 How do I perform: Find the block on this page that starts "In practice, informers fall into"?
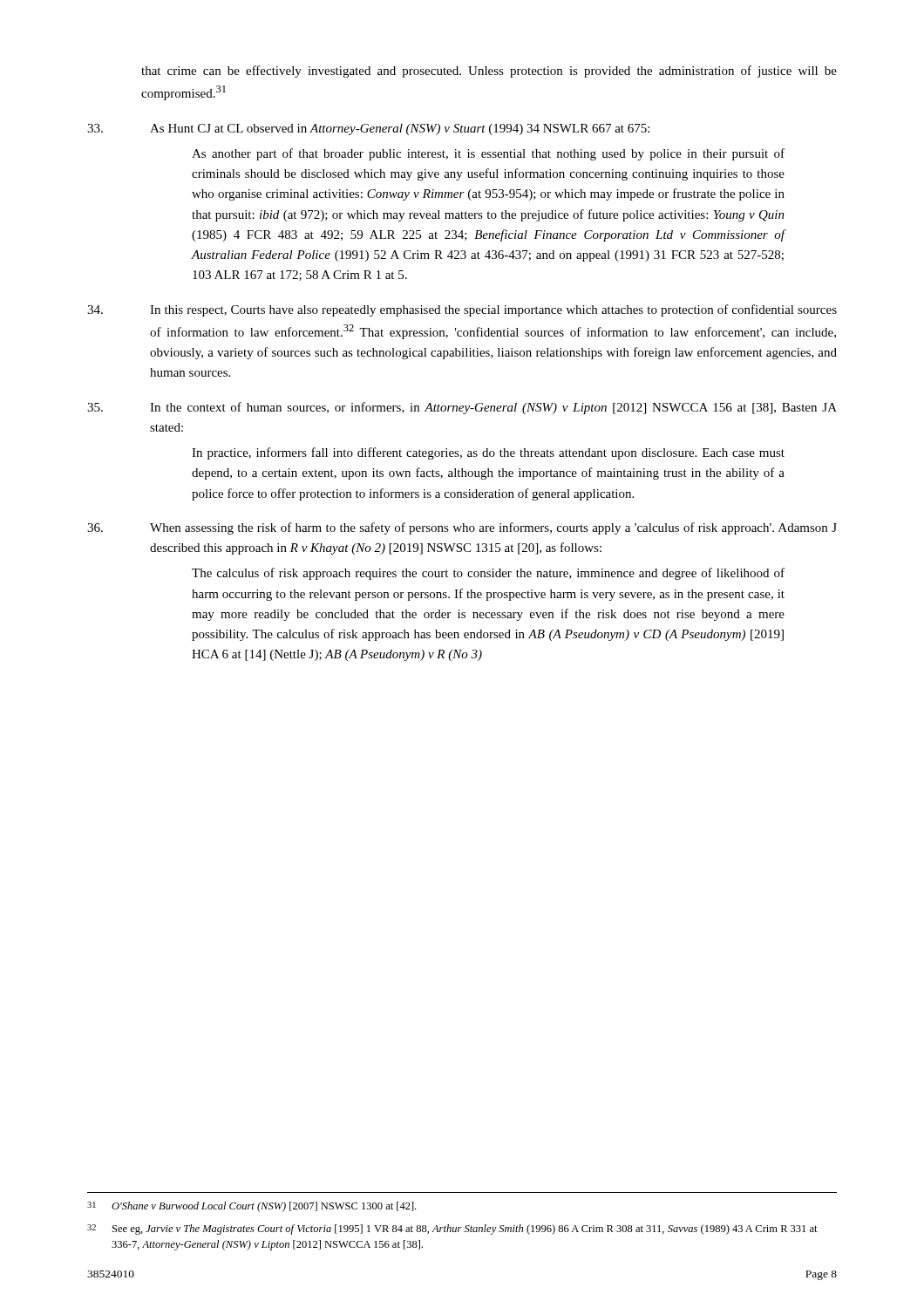pyautogui.click(x=488, y=473)
